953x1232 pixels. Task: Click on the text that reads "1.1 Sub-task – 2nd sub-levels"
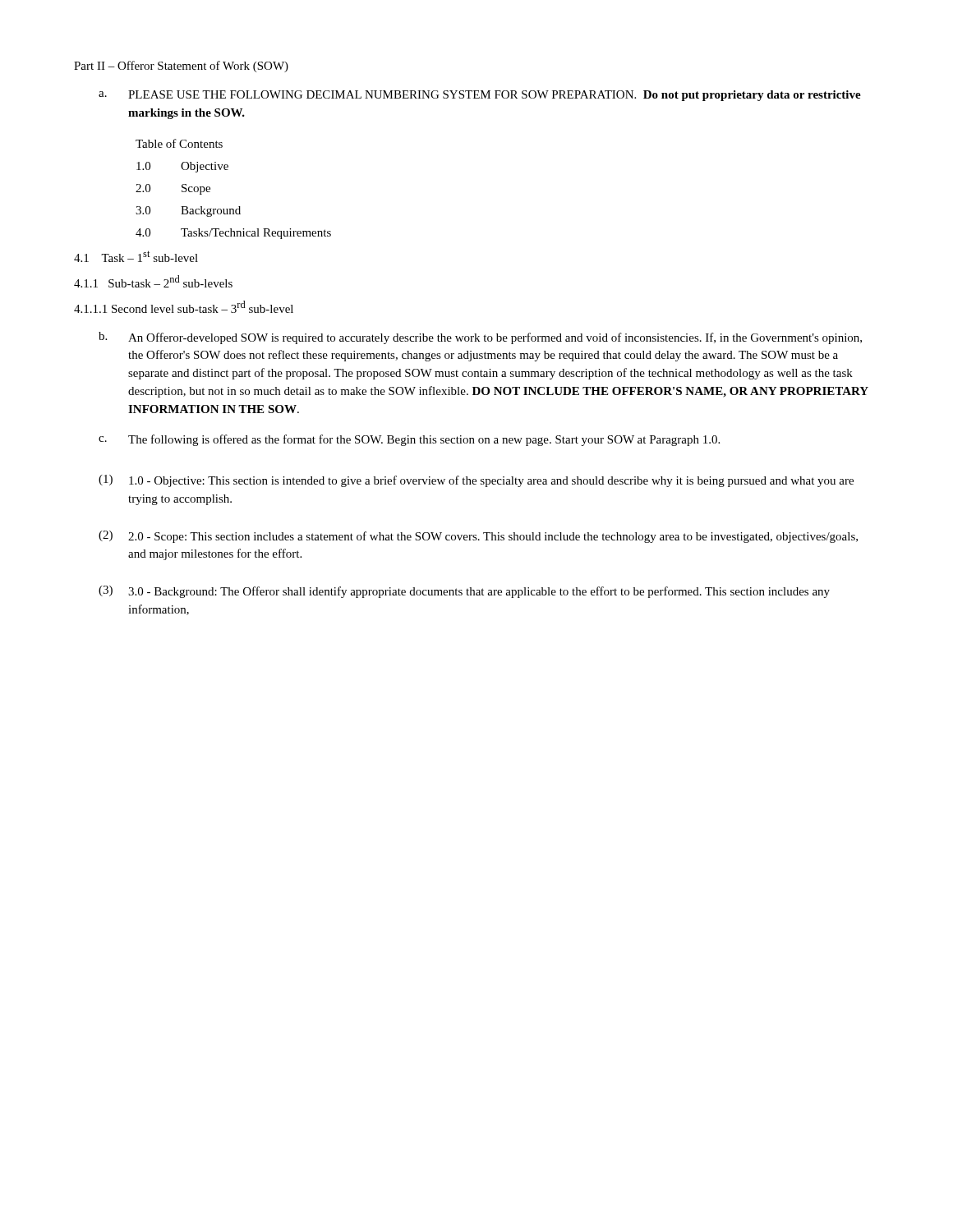[x=153, y=281]
